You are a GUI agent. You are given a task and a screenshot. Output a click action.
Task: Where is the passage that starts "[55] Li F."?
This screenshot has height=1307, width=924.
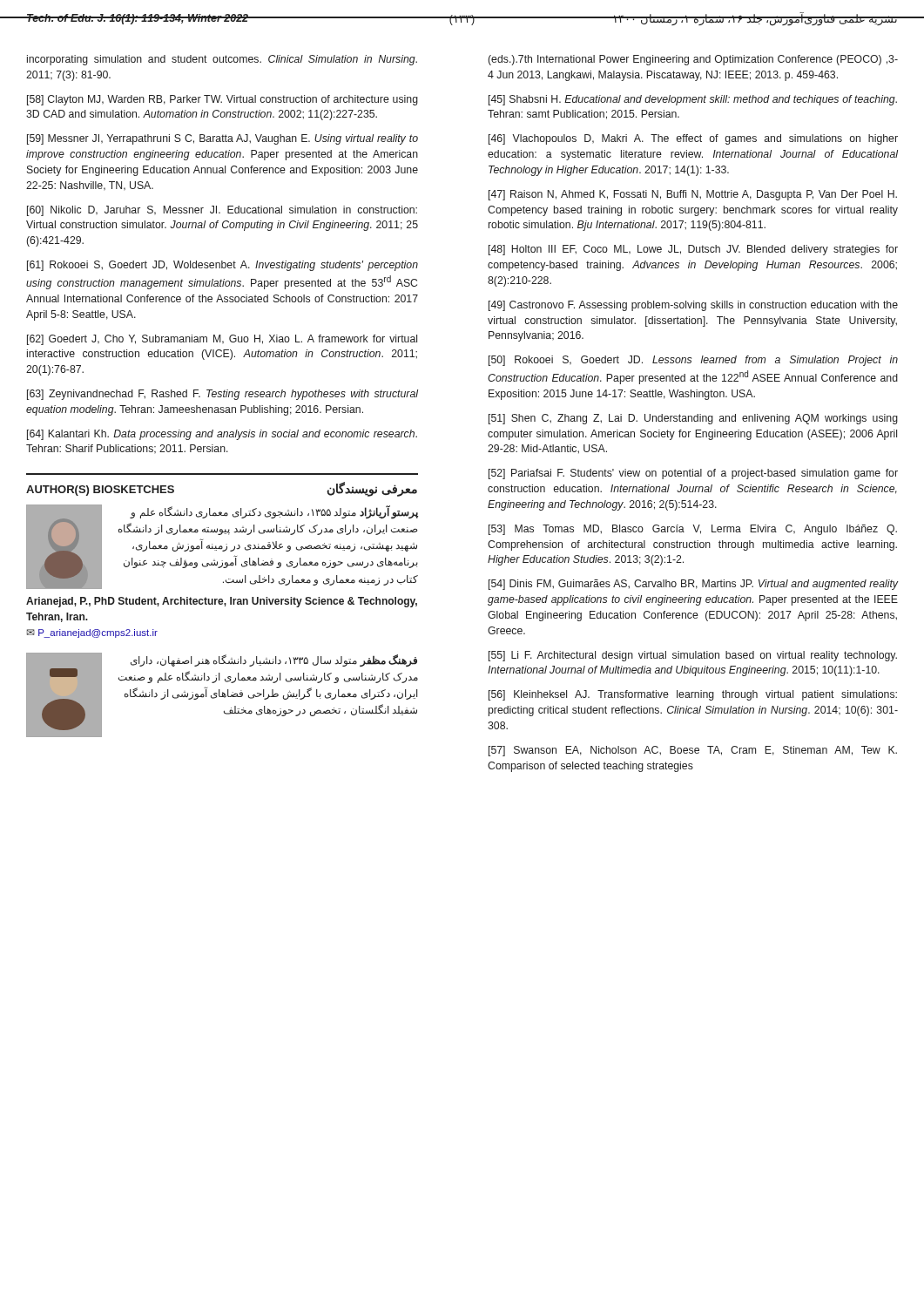[693, 663]
